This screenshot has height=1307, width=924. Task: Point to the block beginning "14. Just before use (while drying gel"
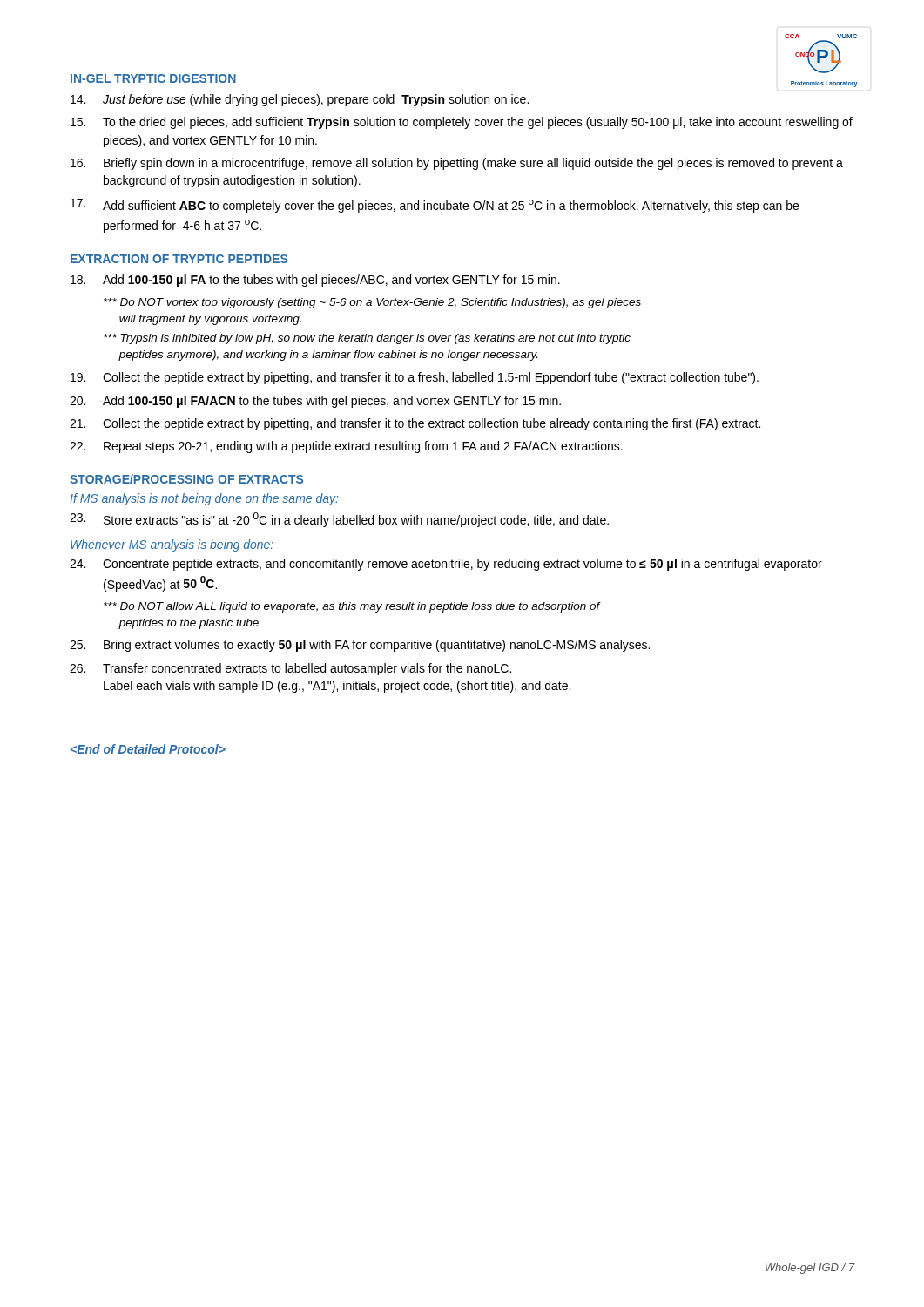coord(462,99)
